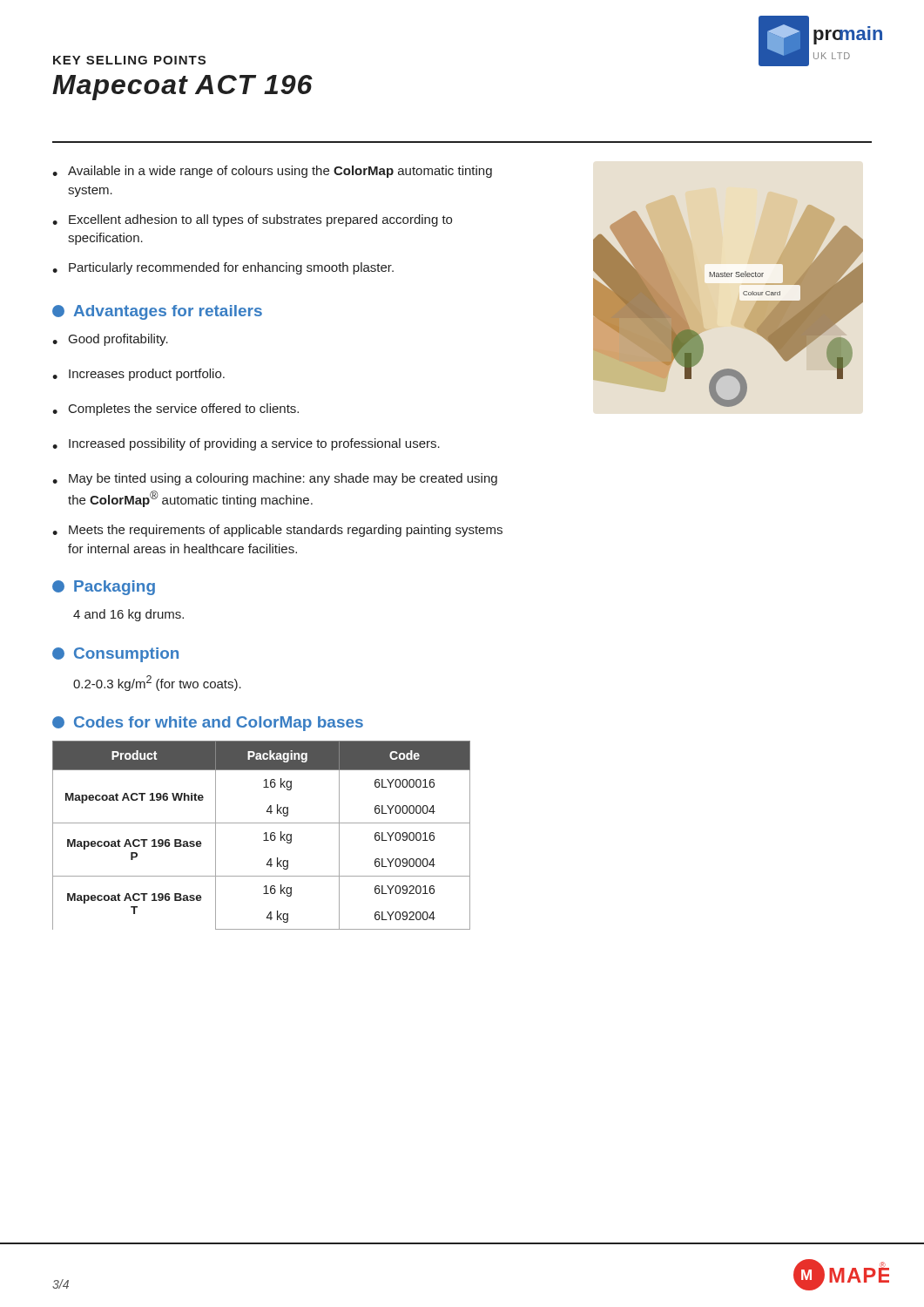Select the passage starting "2-0.3 kg/m2 (for two"

tap(157, 682)
